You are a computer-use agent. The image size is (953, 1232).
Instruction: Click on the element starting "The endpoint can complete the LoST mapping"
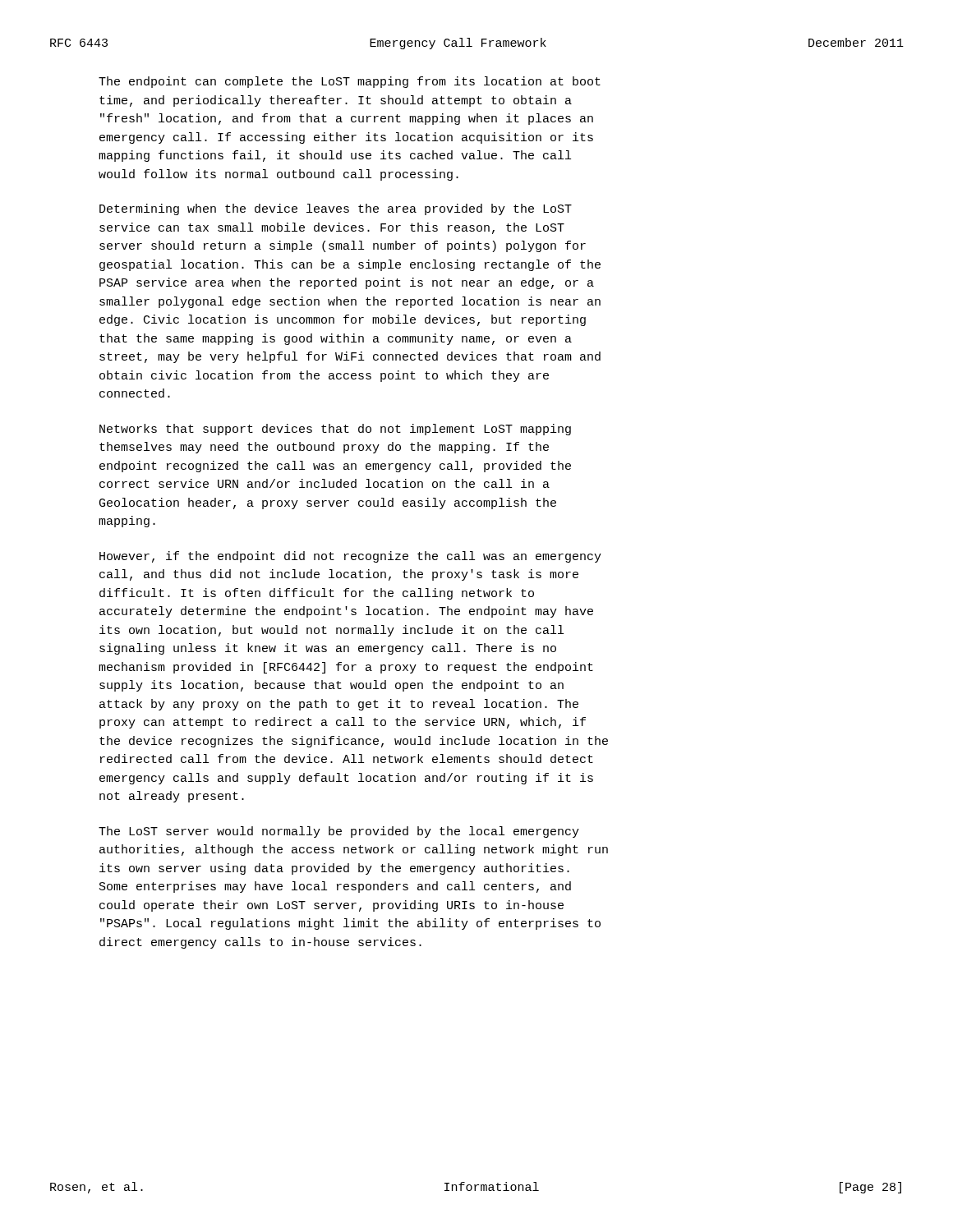350,129
